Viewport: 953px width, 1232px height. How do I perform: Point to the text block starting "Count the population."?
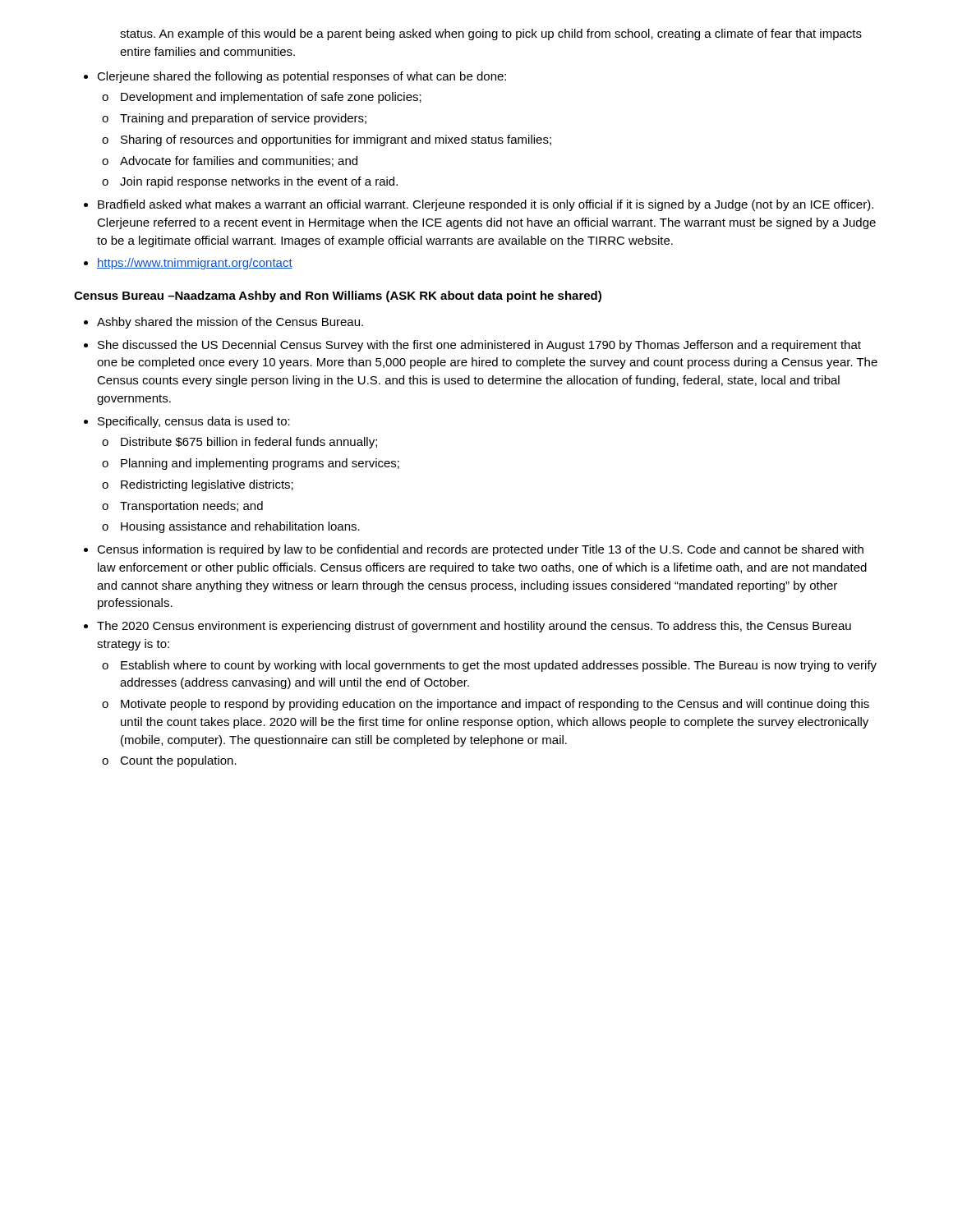click(x=178, y=761)
